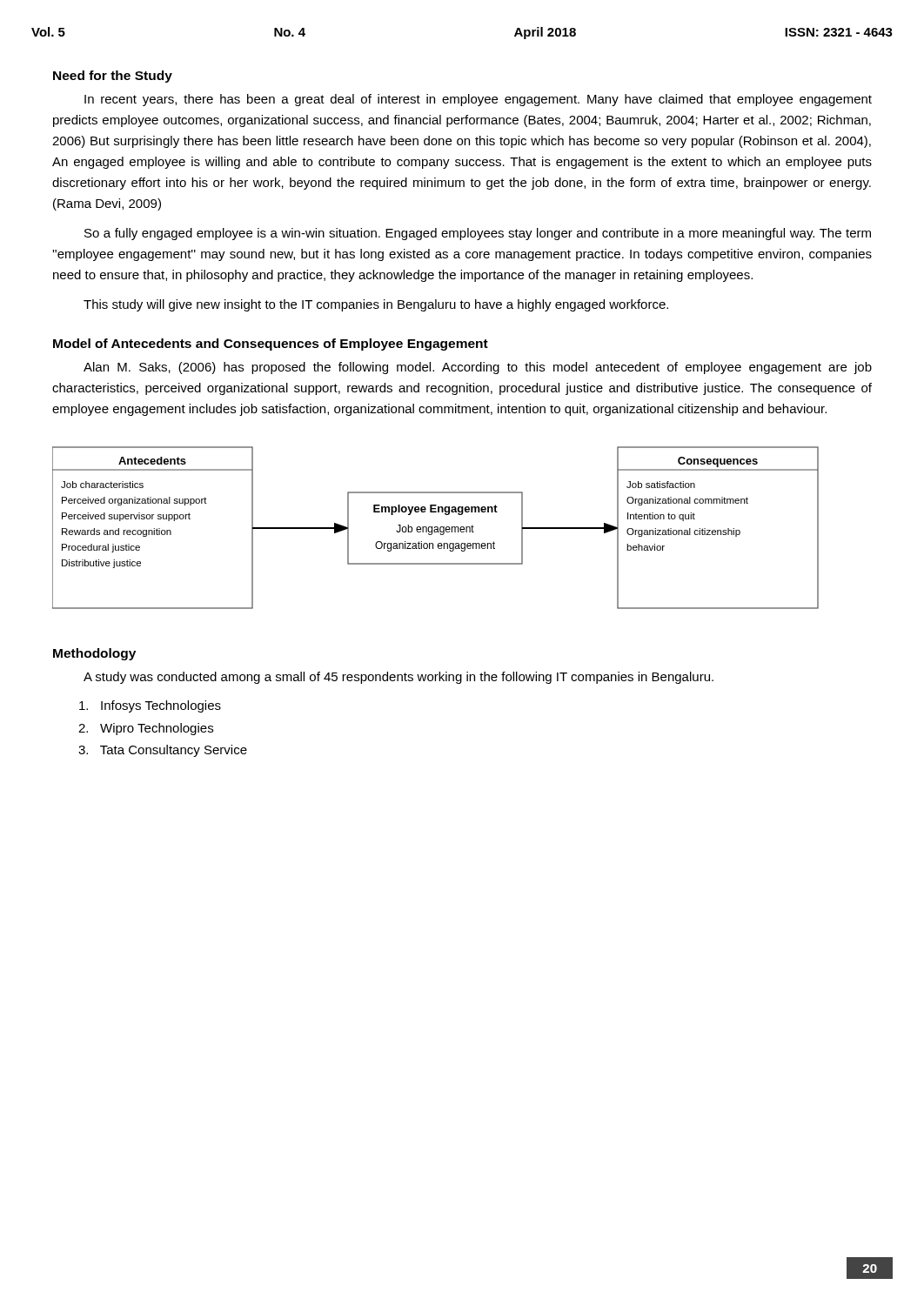The width and height of the screenshot is (924, 1305).
Task: Locate the text starting "Model of Antecedents and Consequences"
Action: pyautogui.click(x=270, y=343)
